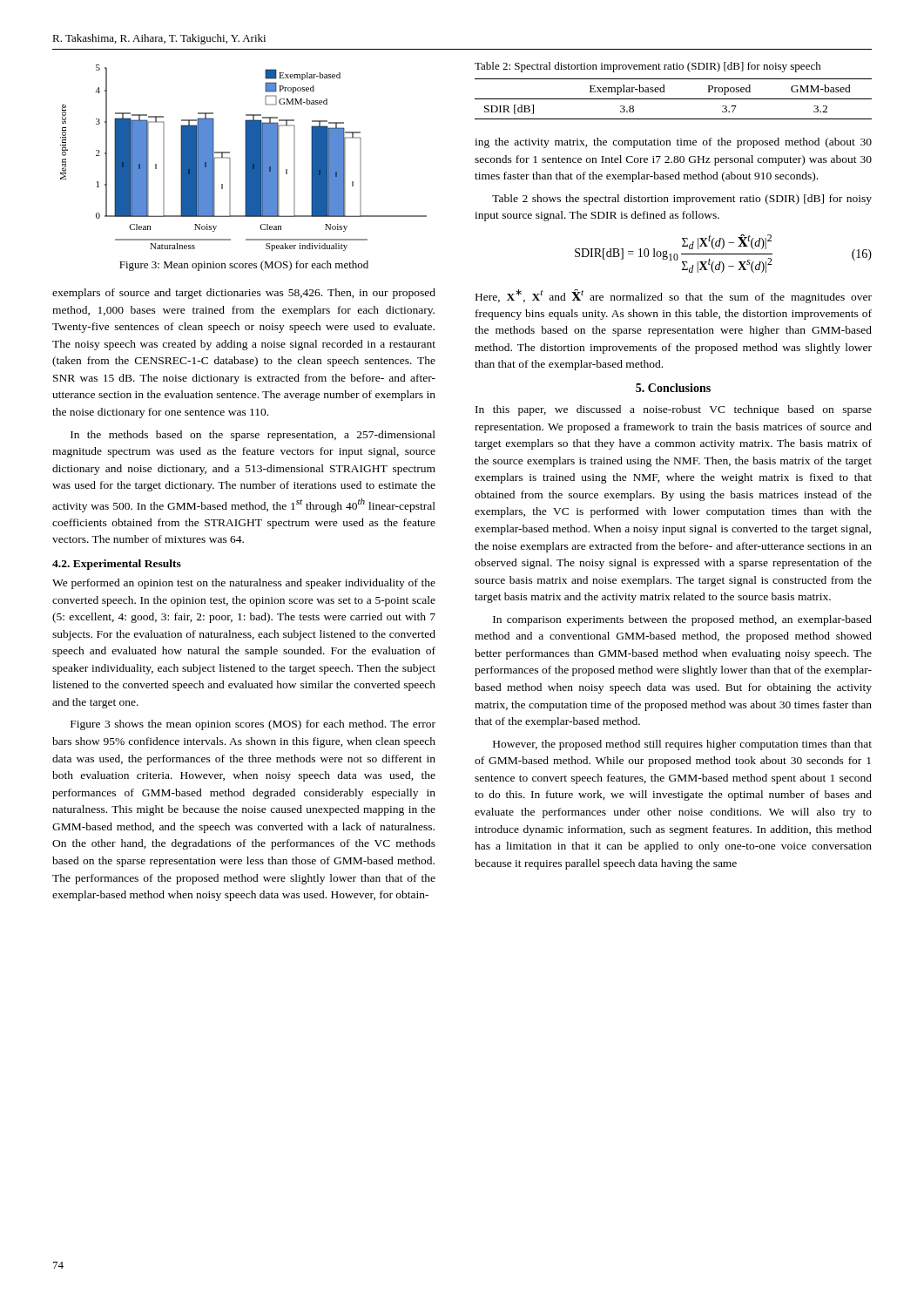Screen dimensions: 1307x924
Task: Select the table that reads "SDIR [dB]"
Action: click(673, 99)
